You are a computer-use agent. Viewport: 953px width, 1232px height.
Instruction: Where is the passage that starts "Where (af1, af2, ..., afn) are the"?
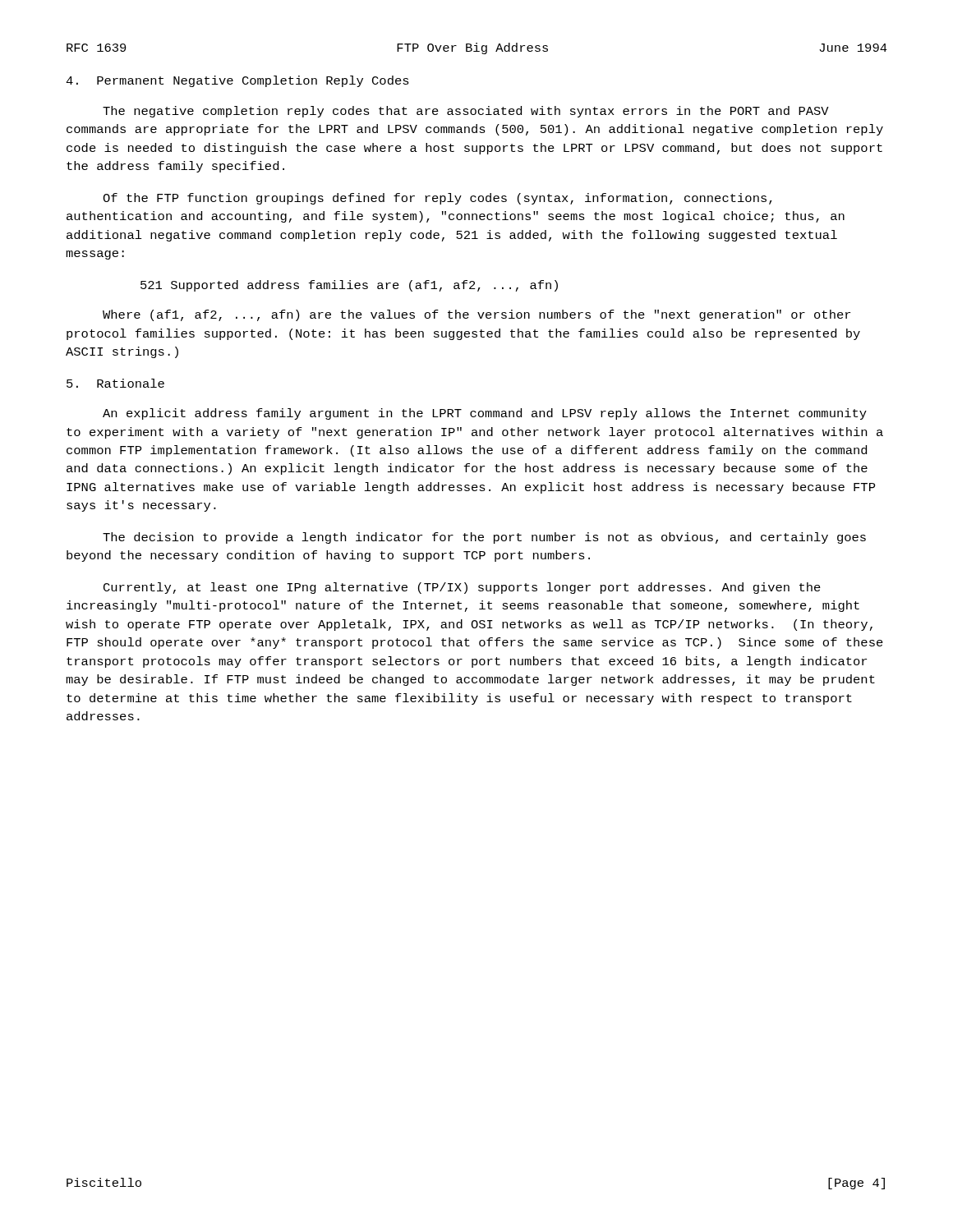(463, 334)
